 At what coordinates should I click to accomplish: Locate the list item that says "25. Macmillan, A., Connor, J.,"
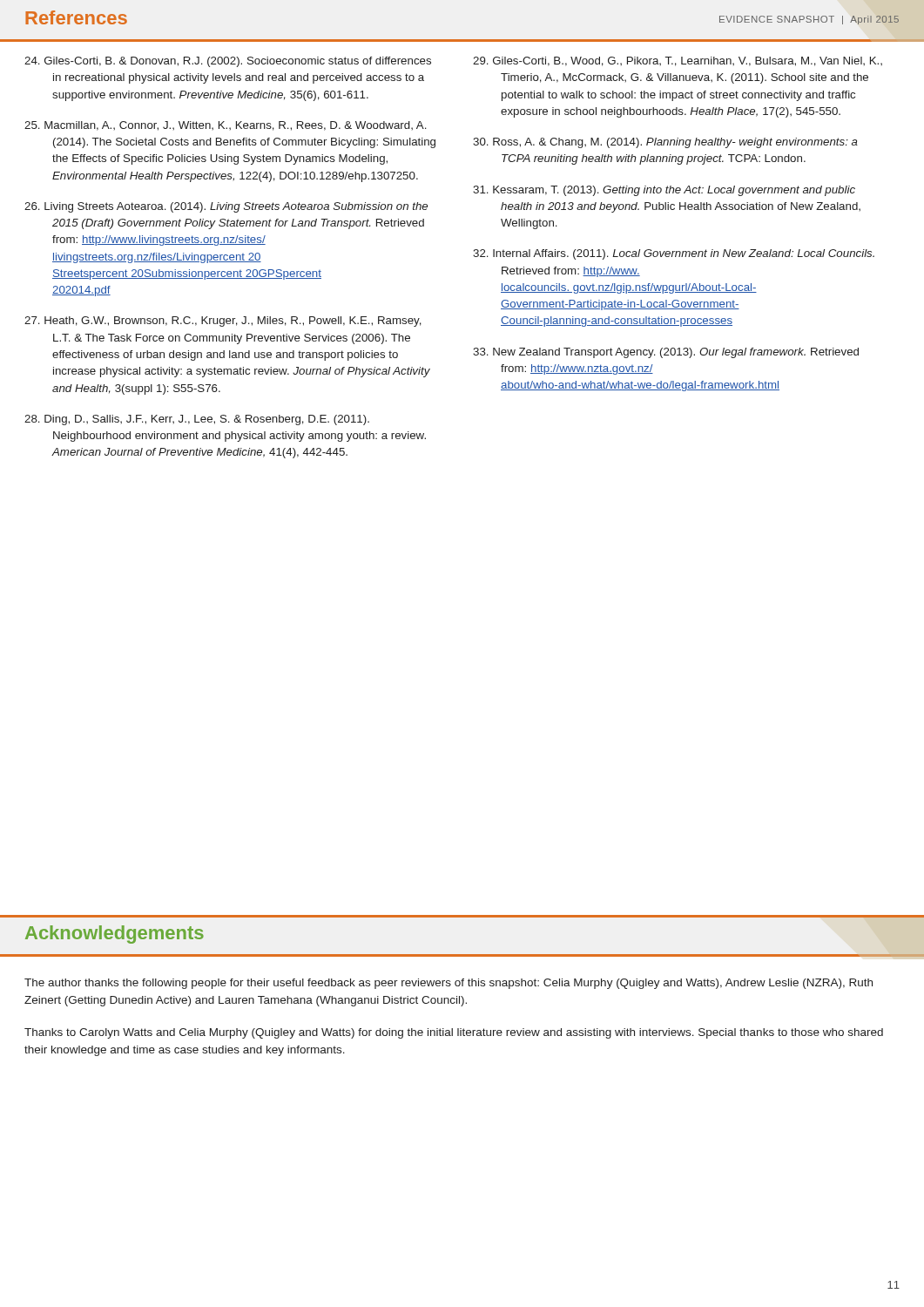(x=230, y=150)
